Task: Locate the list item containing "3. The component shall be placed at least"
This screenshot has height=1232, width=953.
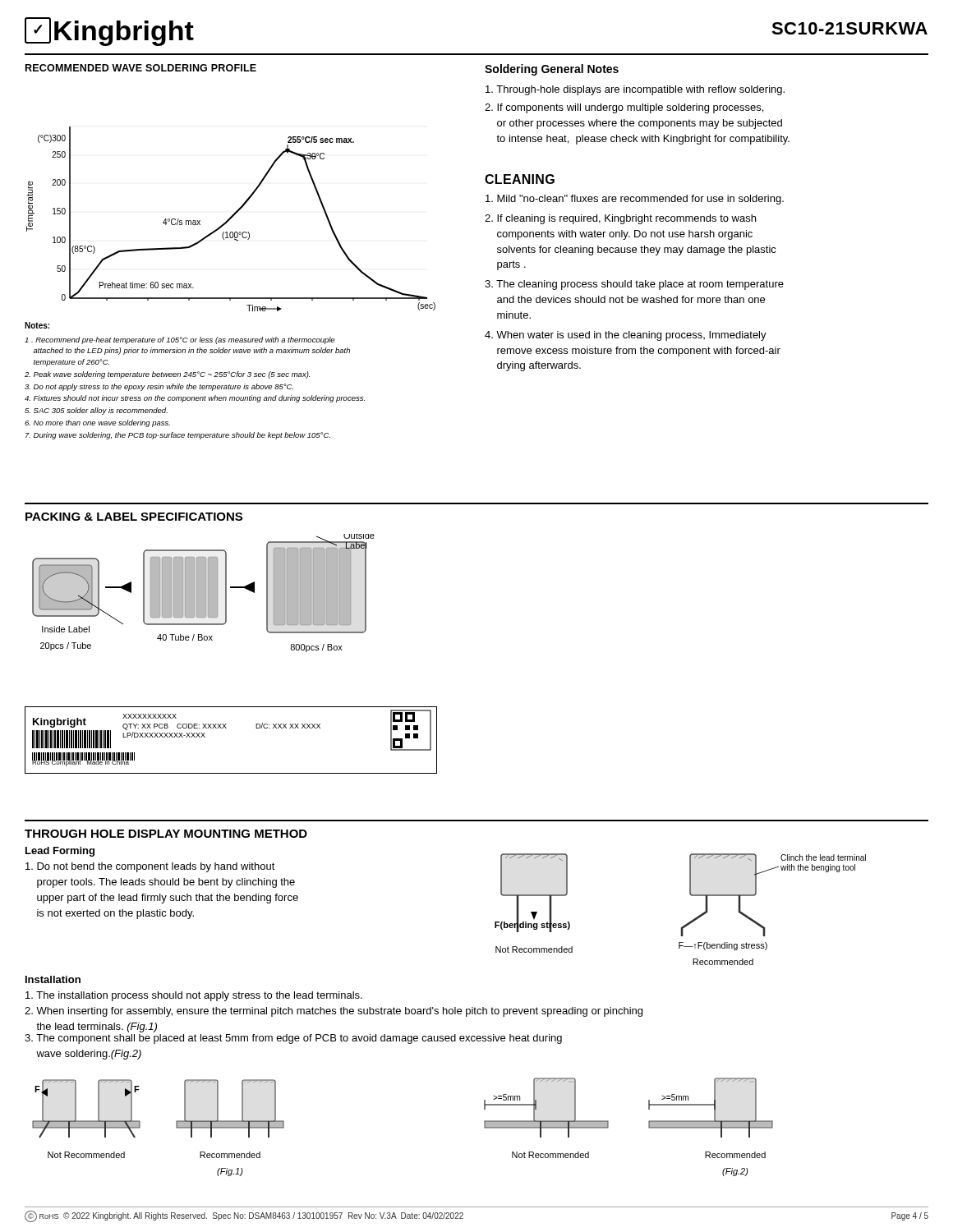Action: pos(294,1045)
